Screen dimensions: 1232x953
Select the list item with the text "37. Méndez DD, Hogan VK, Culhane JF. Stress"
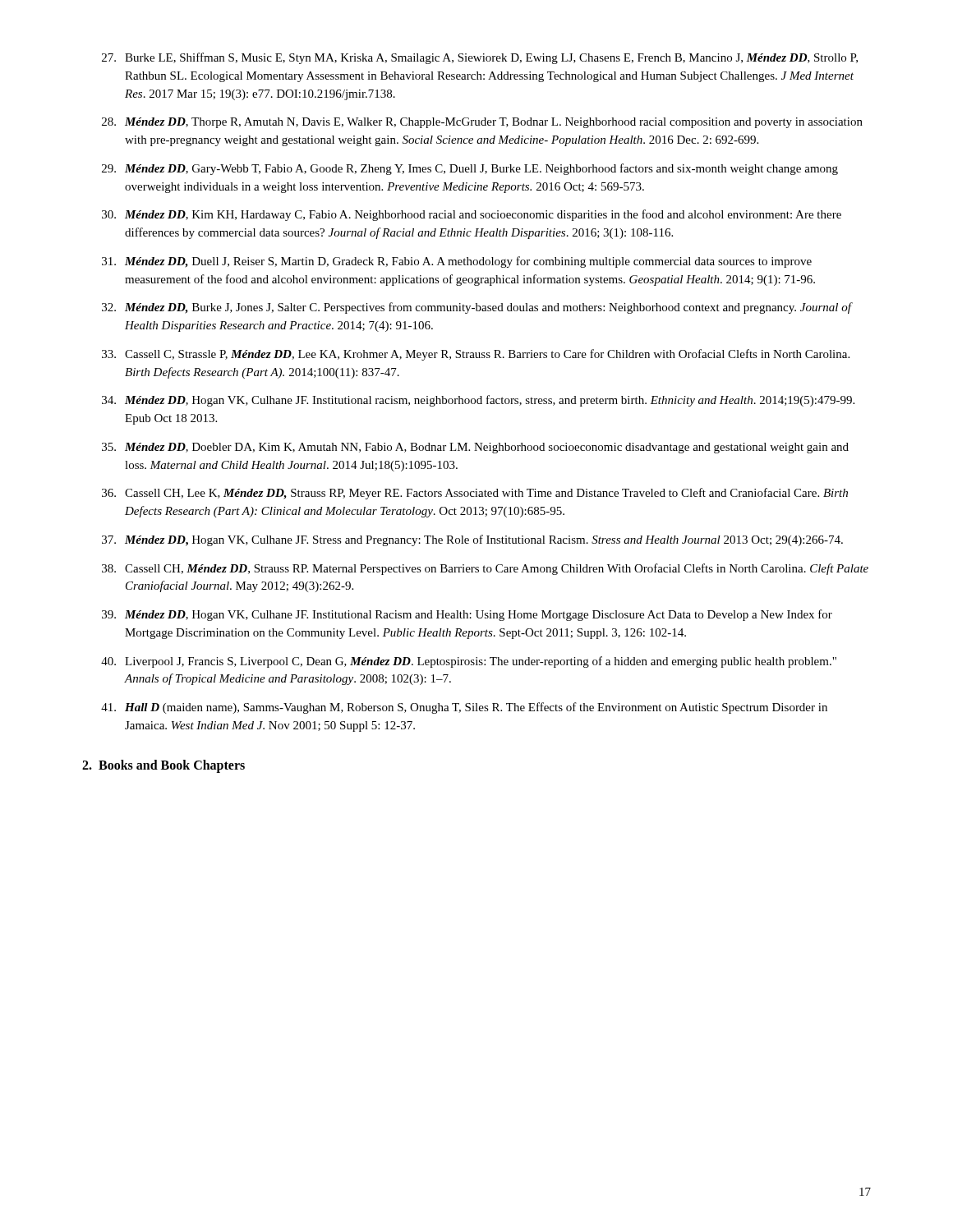(x=476, y=540)
